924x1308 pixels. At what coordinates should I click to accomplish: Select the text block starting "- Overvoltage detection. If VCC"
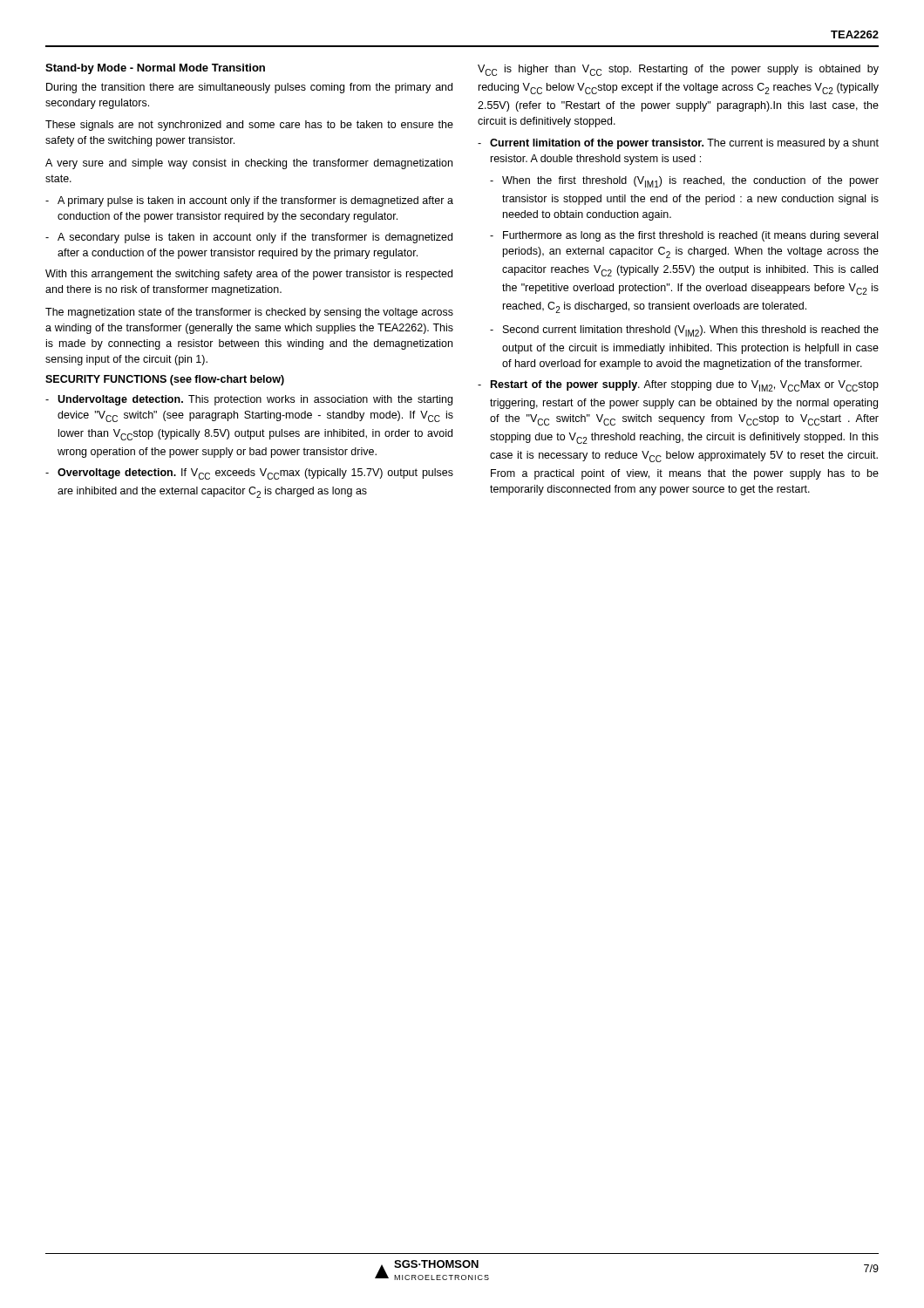click(x=249, y=482)
